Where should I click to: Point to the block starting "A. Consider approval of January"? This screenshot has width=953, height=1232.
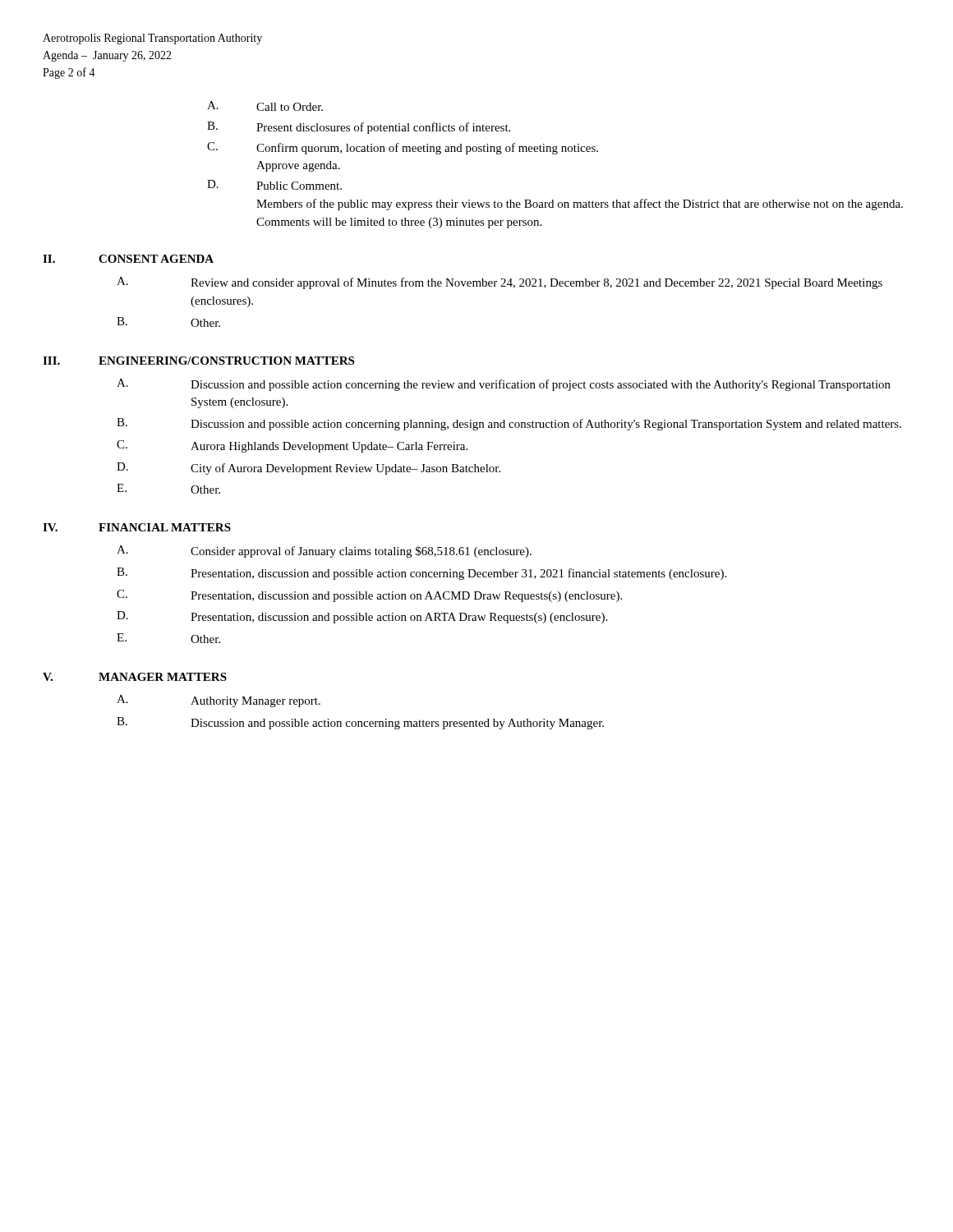tap(513, 552)
